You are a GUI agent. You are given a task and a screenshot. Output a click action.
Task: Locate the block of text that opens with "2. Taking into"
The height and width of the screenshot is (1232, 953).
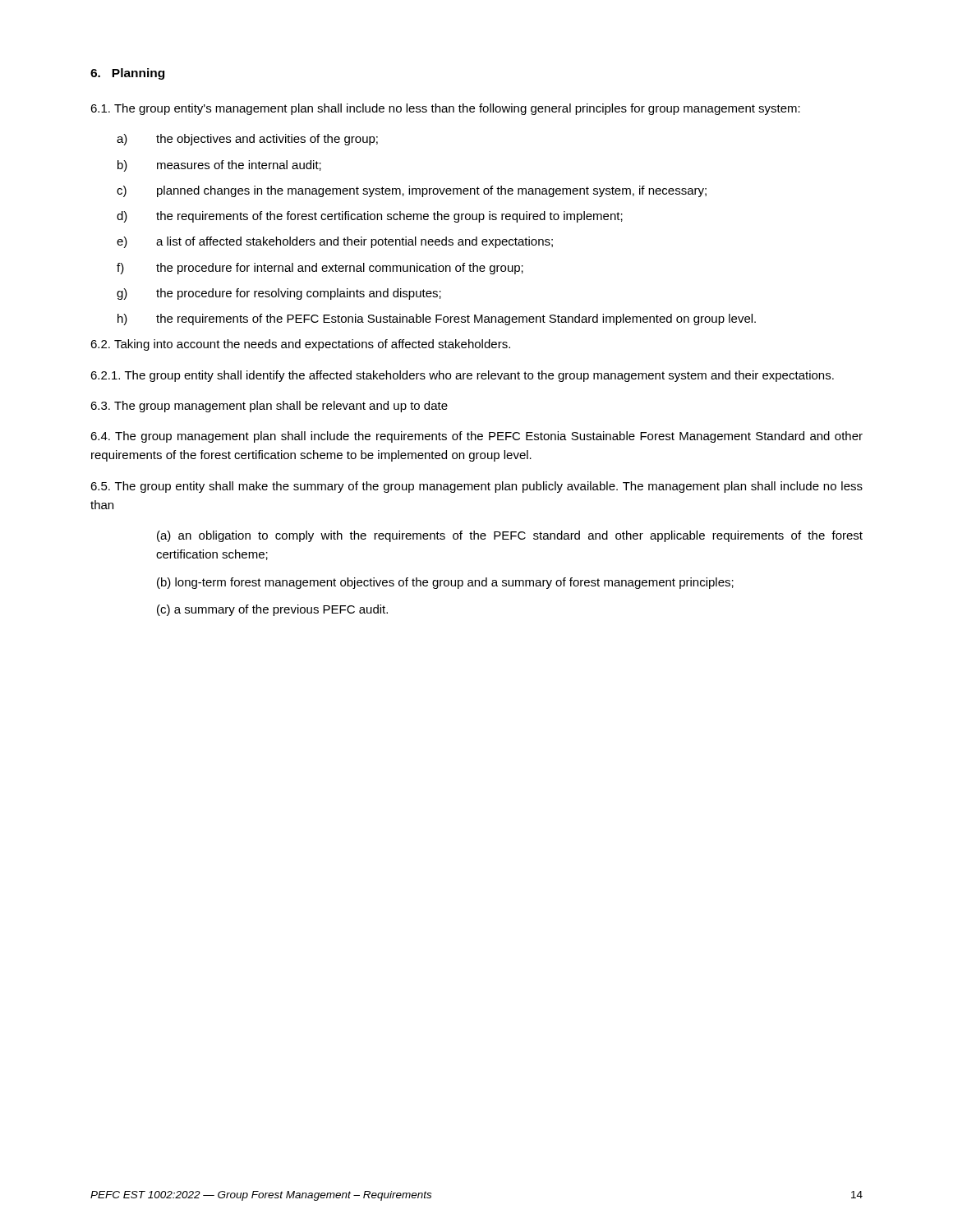pos(301,344)
